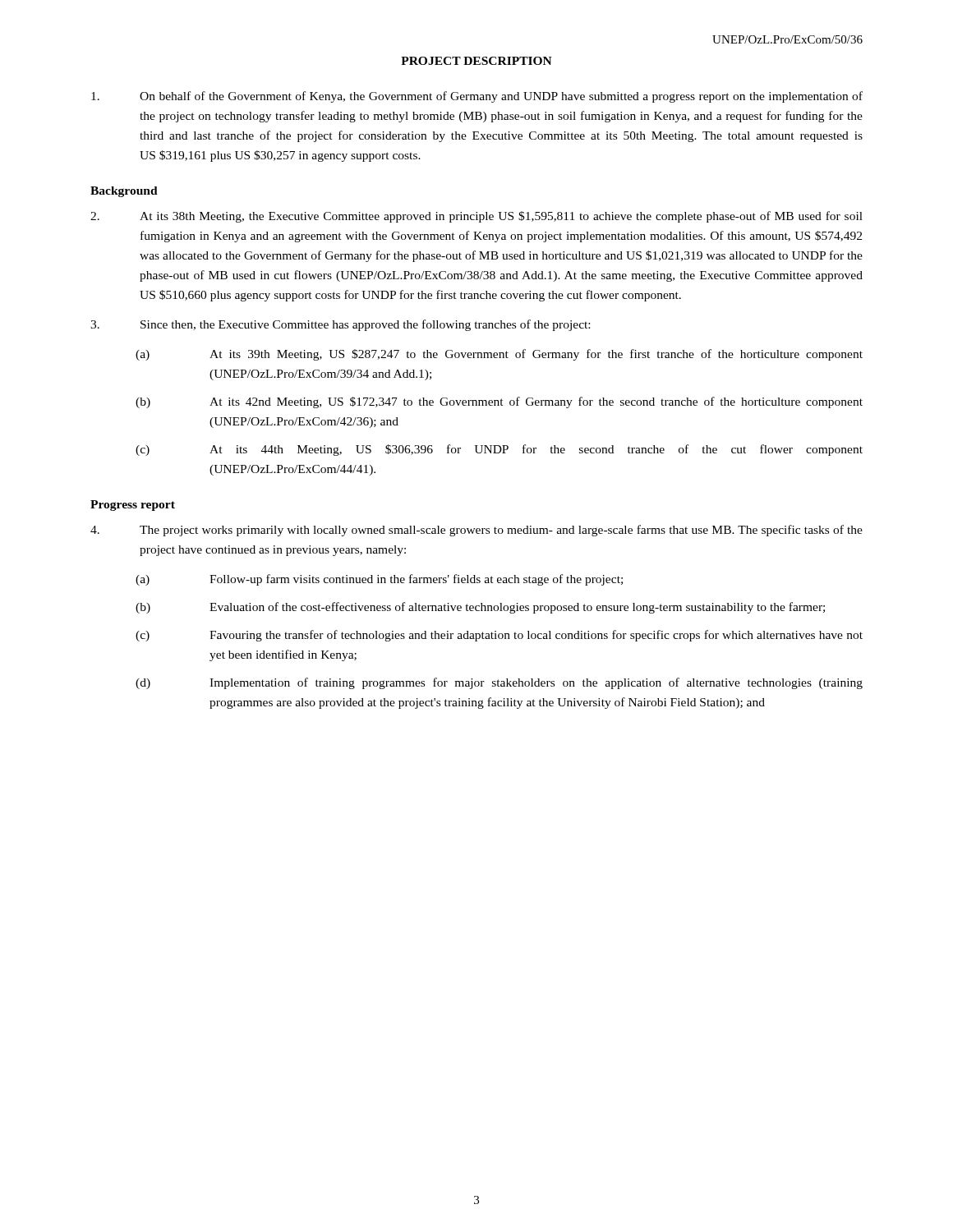Select the element starting "At its 38th Meeting, the Executive Committee approved"

[x=476, y=256]
